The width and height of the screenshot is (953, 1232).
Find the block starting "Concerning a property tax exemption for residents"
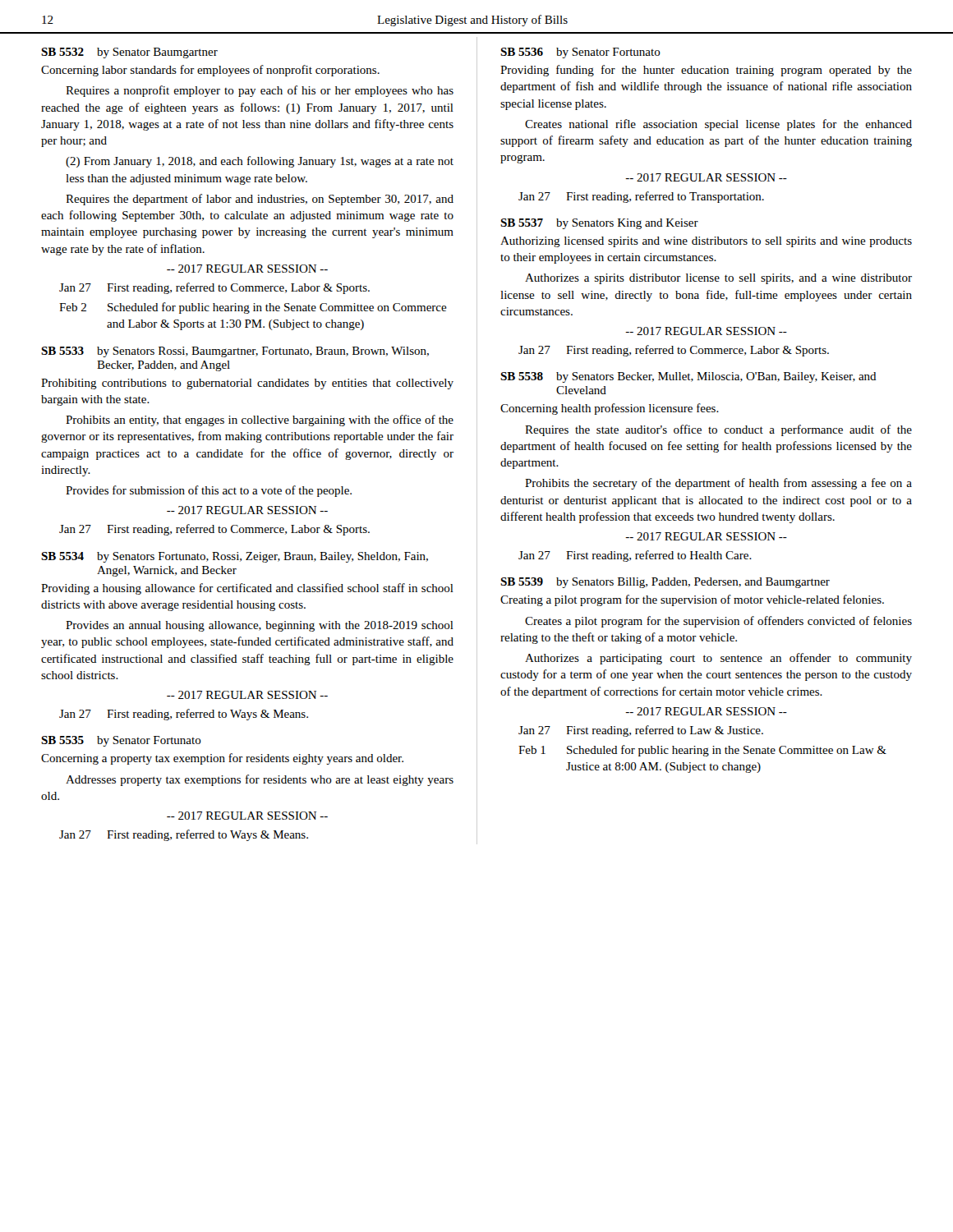click(x=247, y=777)
